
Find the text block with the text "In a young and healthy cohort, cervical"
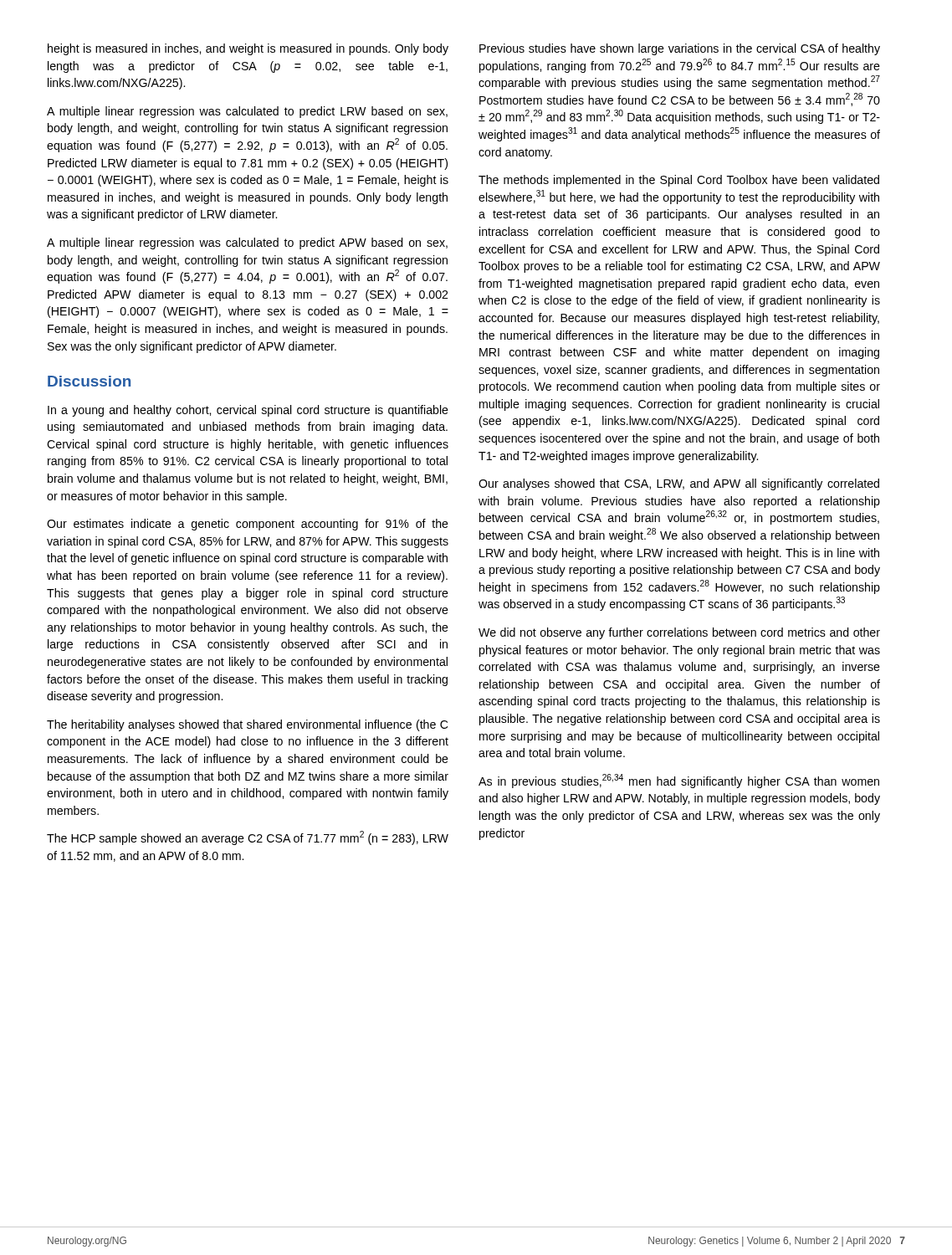click(248, 453)
